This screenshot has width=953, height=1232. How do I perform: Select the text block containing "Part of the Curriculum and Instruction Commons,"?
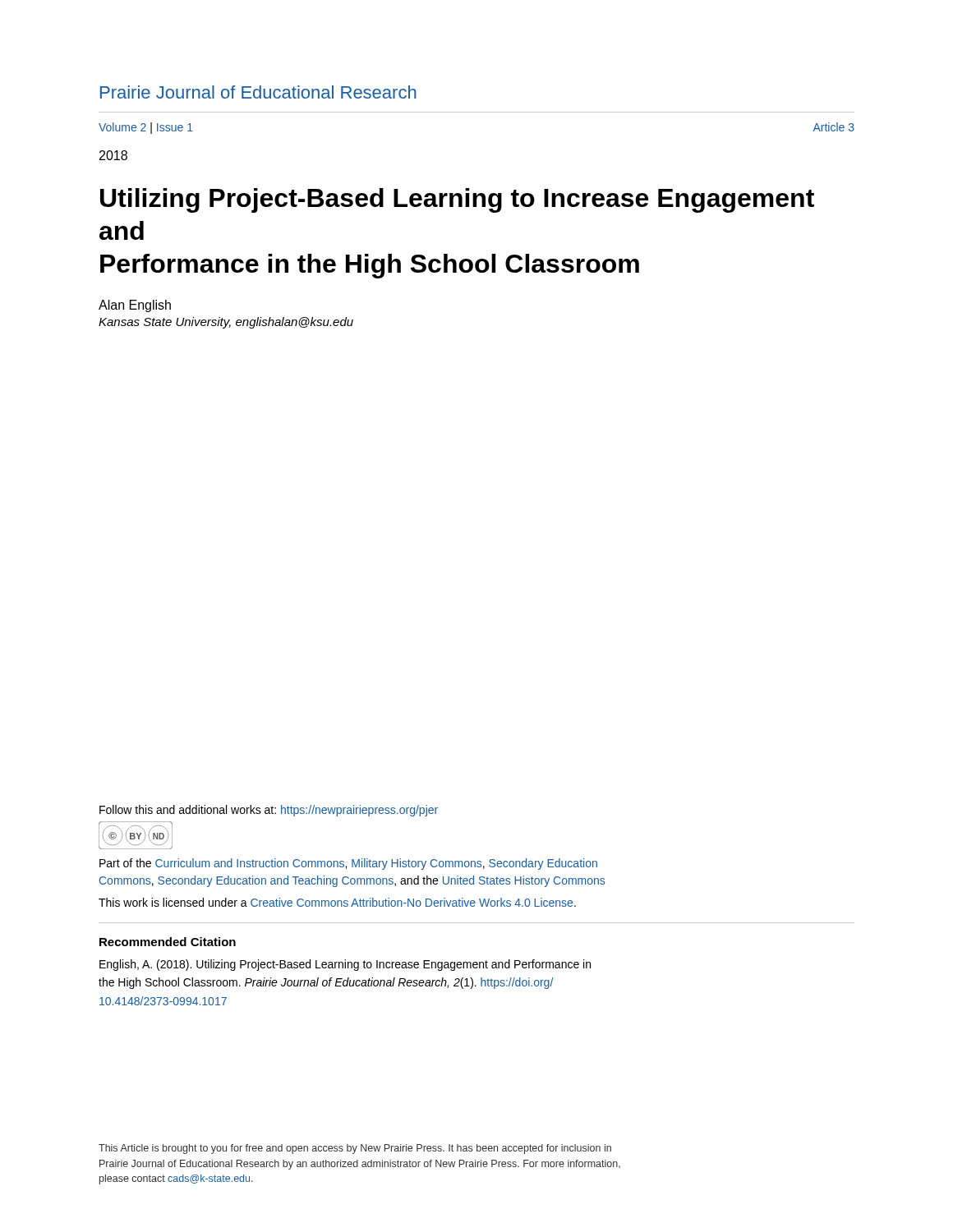pos(352,872)
